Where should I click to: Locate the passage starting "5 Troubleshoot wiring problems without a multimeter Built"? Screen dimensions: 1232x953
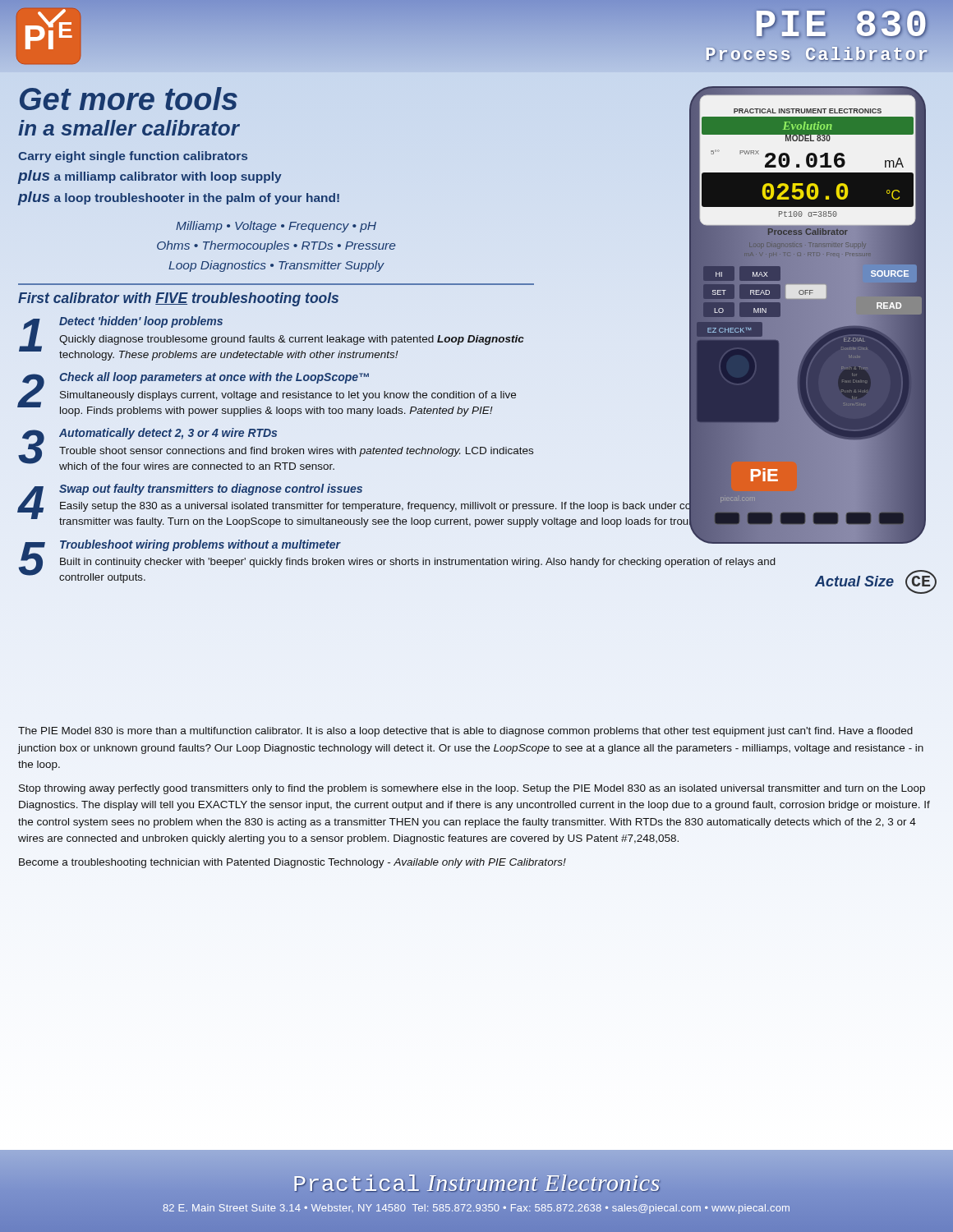[421, 561]
